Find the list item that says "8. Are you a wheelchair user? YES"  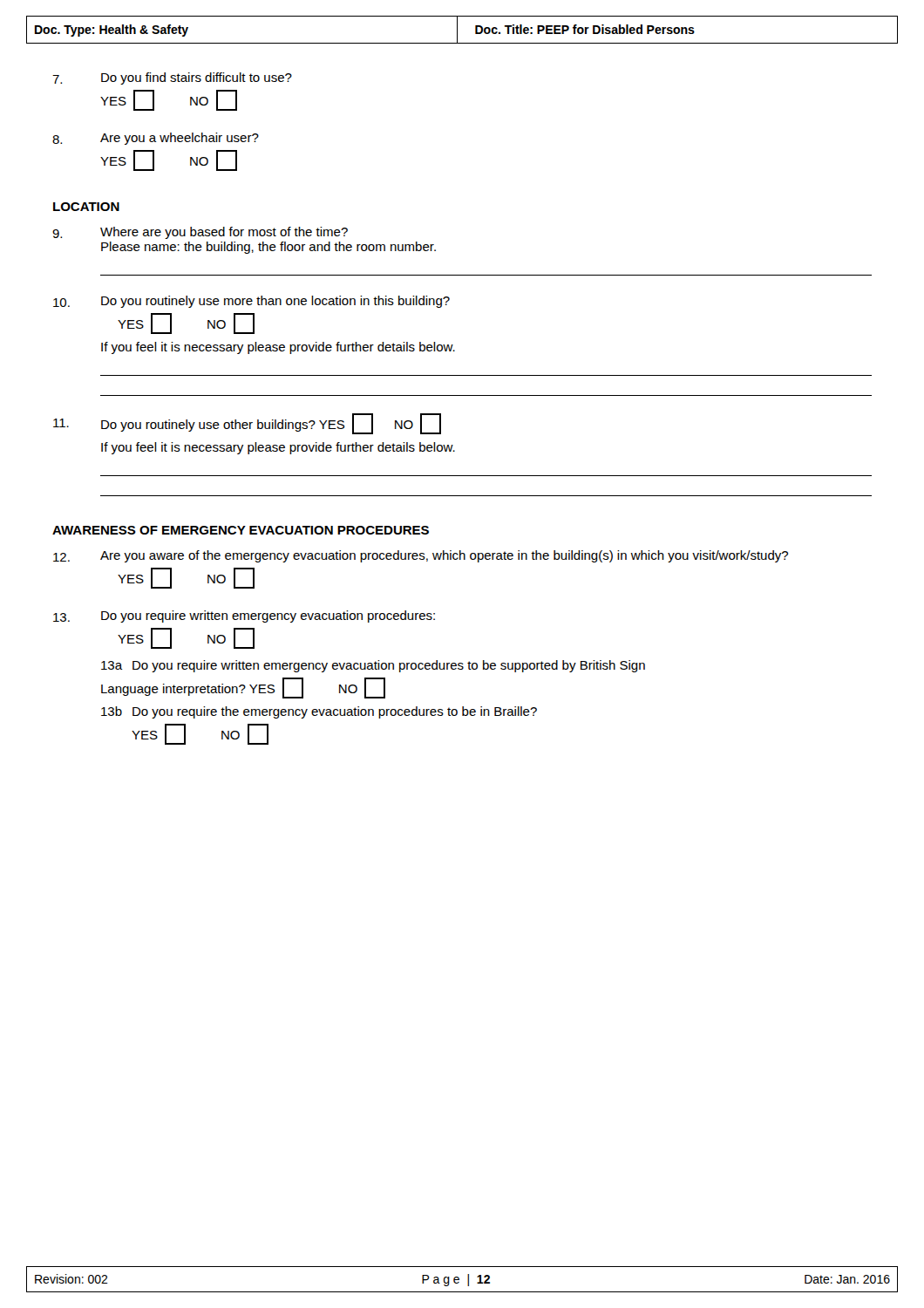point(156,139)
